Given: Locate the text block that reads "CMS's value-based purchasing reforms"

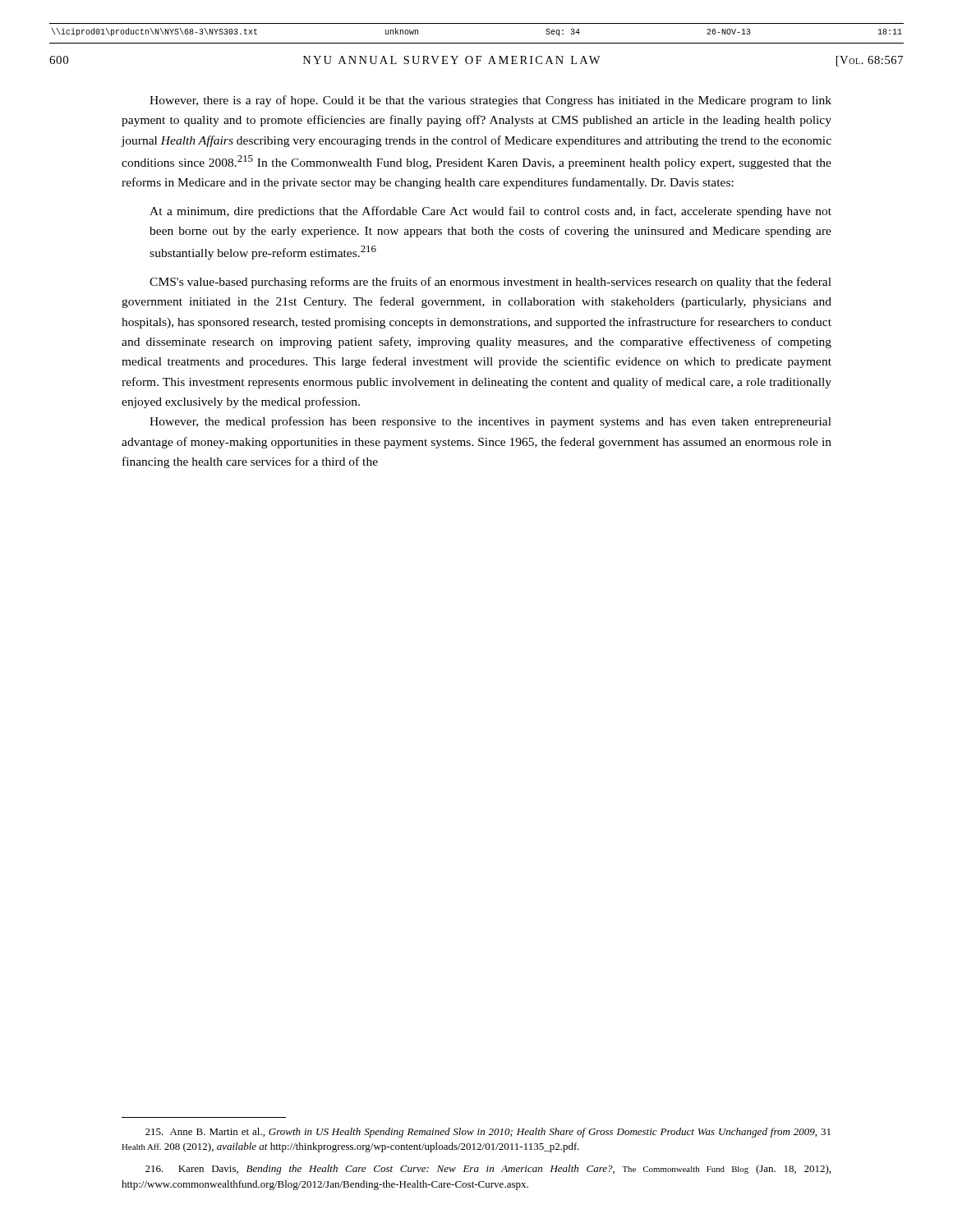Looking at the screenshot, I should pyautogui.click(x=476, y=342).
